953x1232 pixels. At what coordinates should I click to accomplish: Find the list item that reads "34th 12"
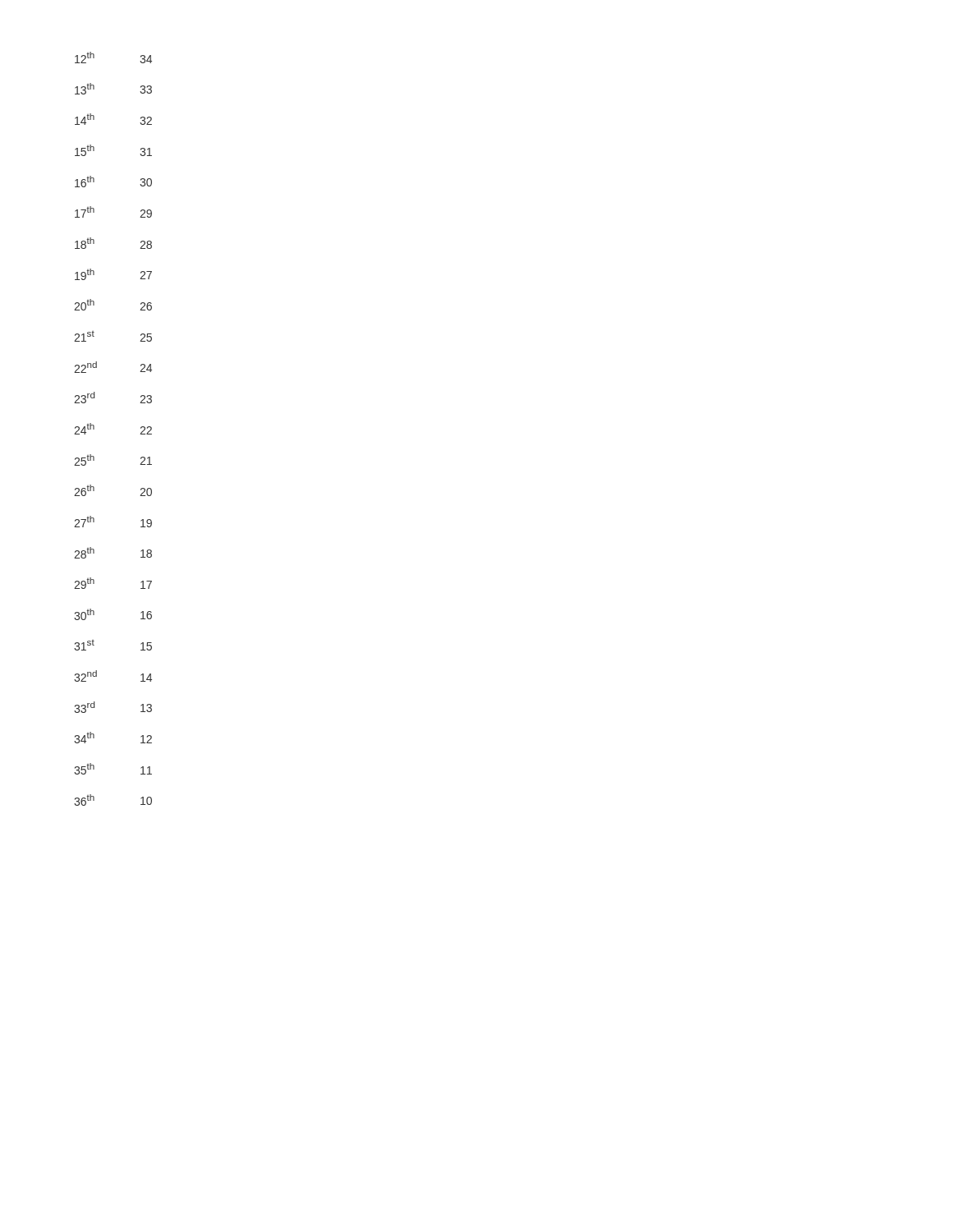131,738
